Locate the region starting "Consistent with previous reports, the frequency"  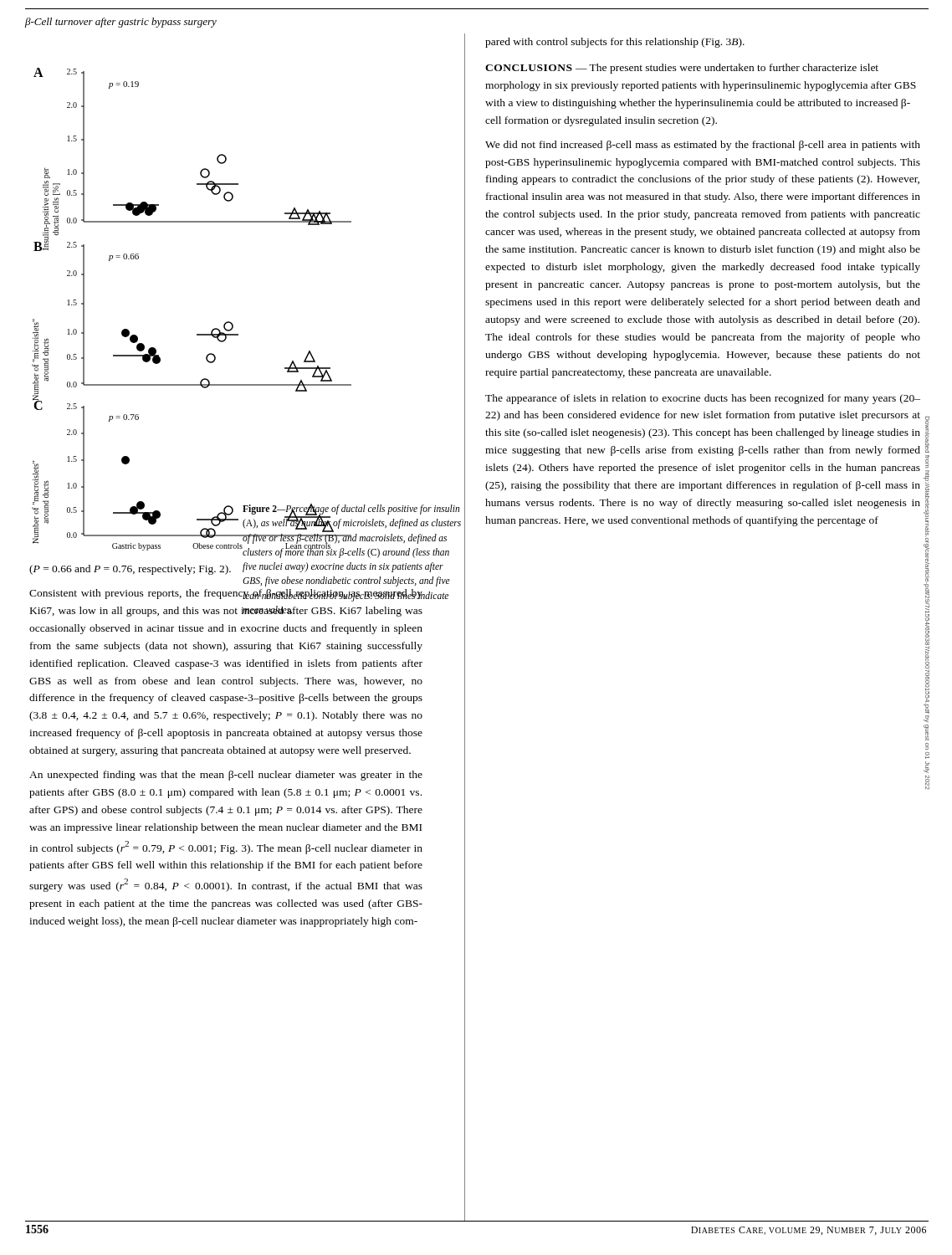pyautogui.click(x=226, y=671)
